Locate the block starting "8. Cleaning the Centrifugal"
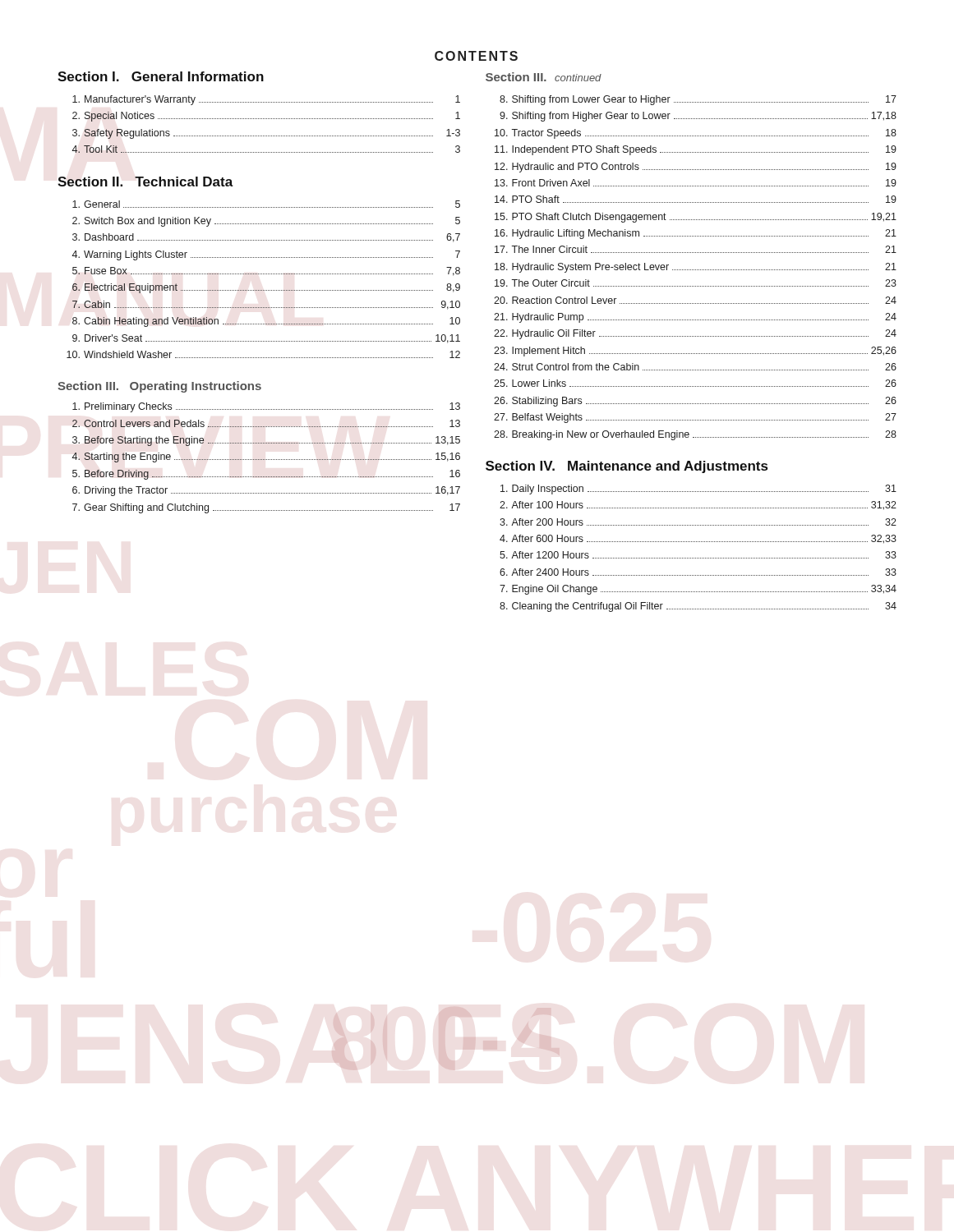The width and height of the screenshot is (954, 1232). pos(691,606)
